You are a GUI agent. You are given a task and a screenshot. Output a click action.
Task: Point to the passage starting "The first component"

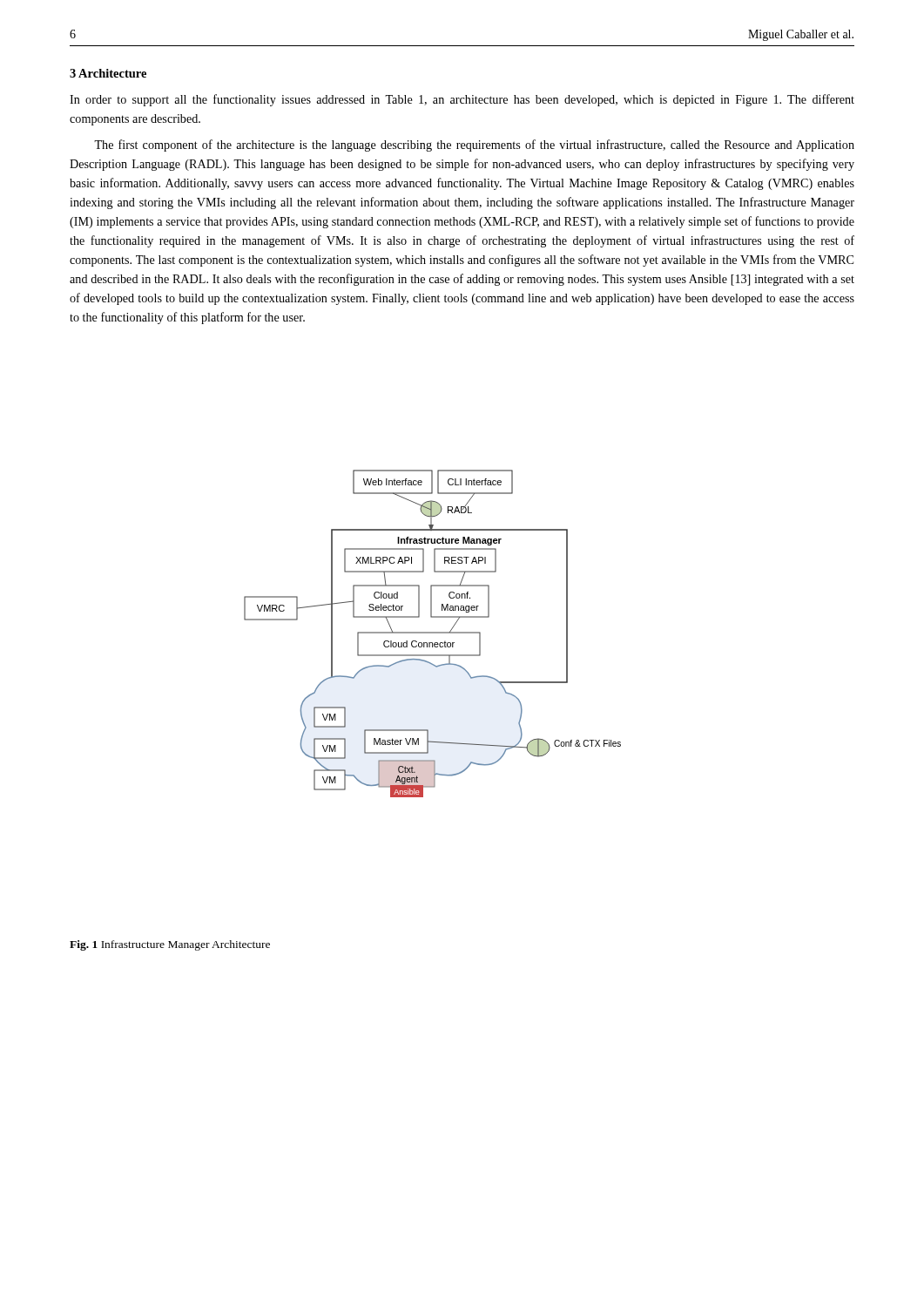click(x=462, y=231)
